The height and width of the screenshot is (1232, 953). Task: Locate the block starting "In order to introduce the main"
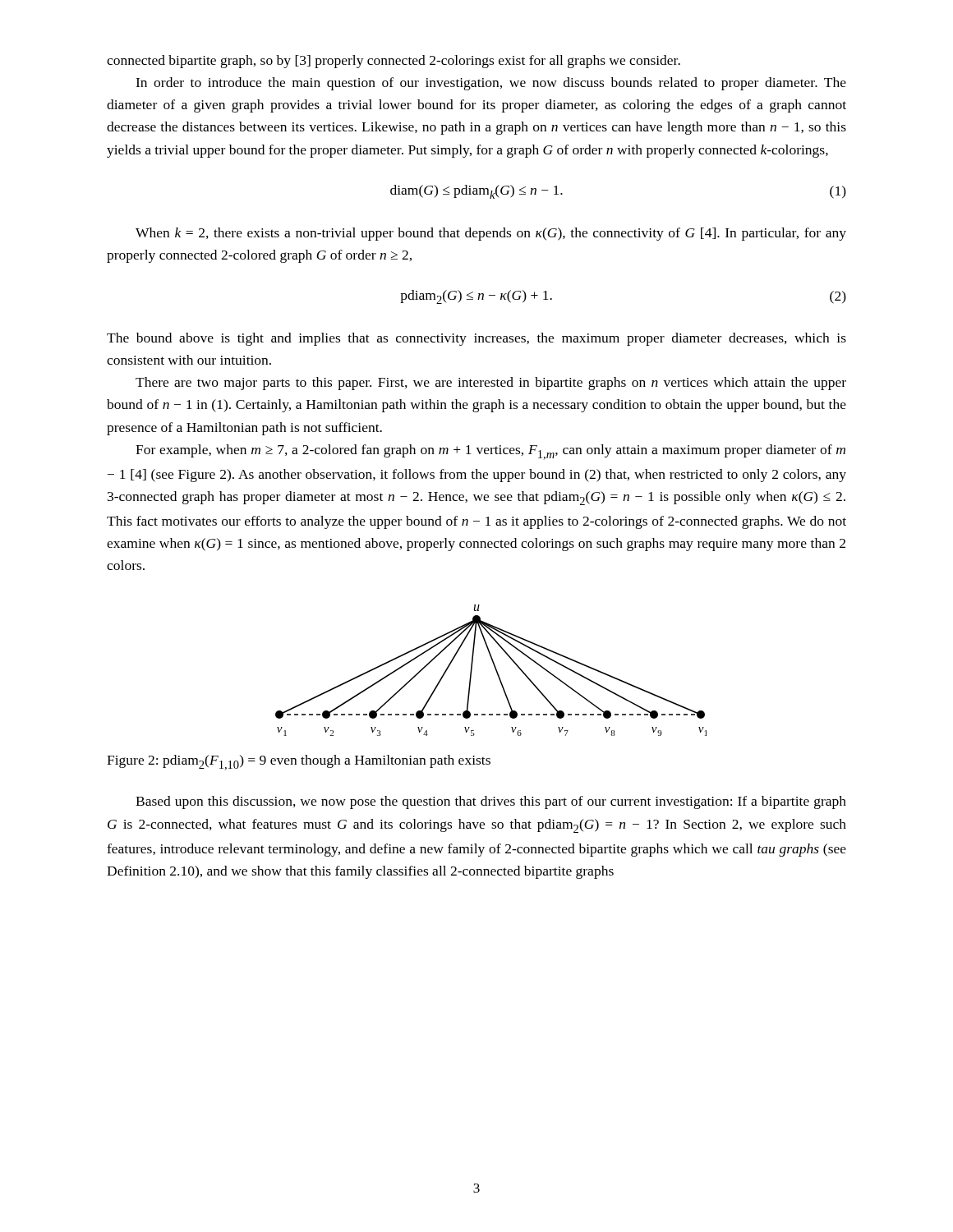(x=476, y=116)
